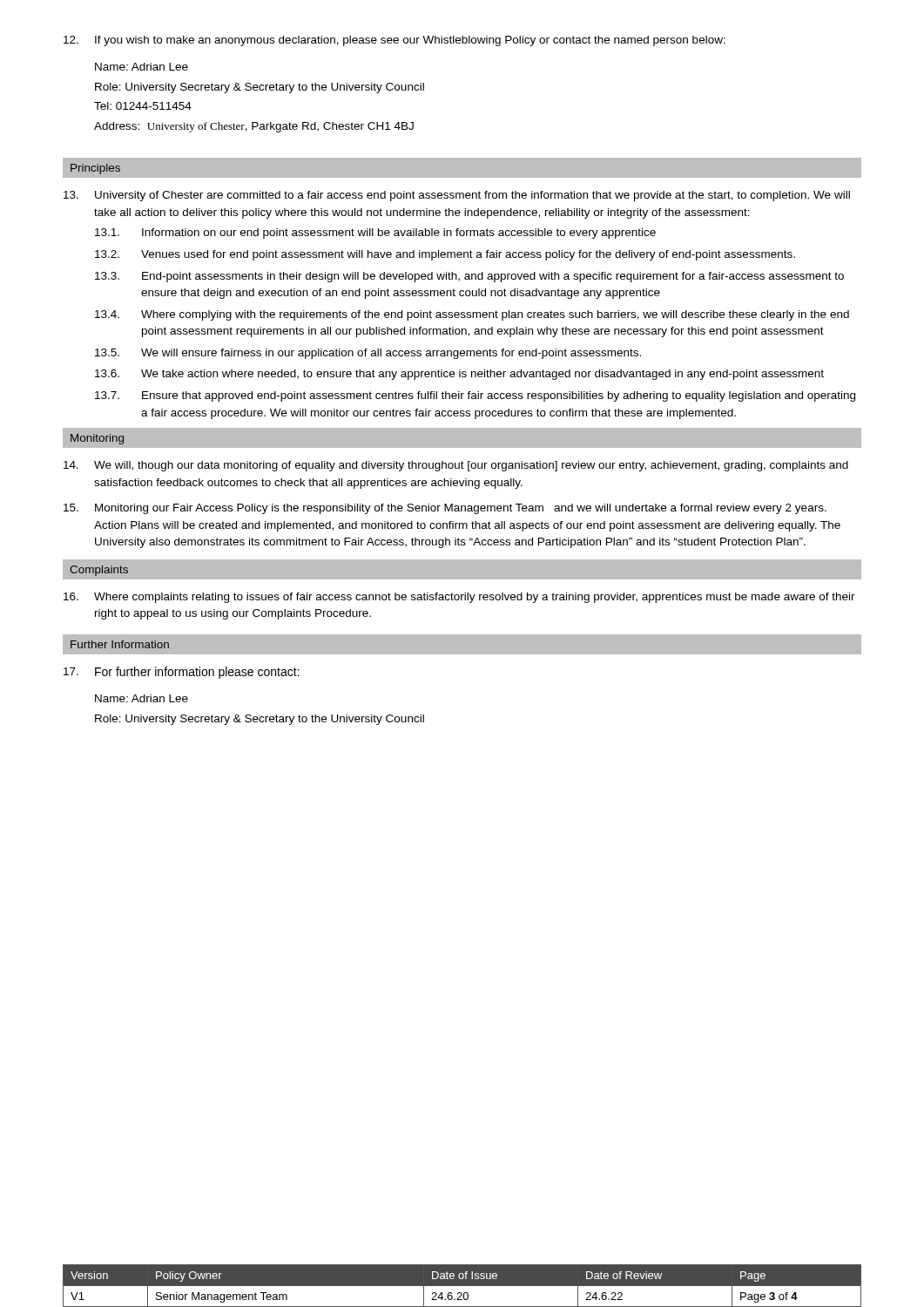Click the passage that begins "14. We will, though our data monitoring of"
The height and width of the screenshot is (1307, 924).
[462, 474]
